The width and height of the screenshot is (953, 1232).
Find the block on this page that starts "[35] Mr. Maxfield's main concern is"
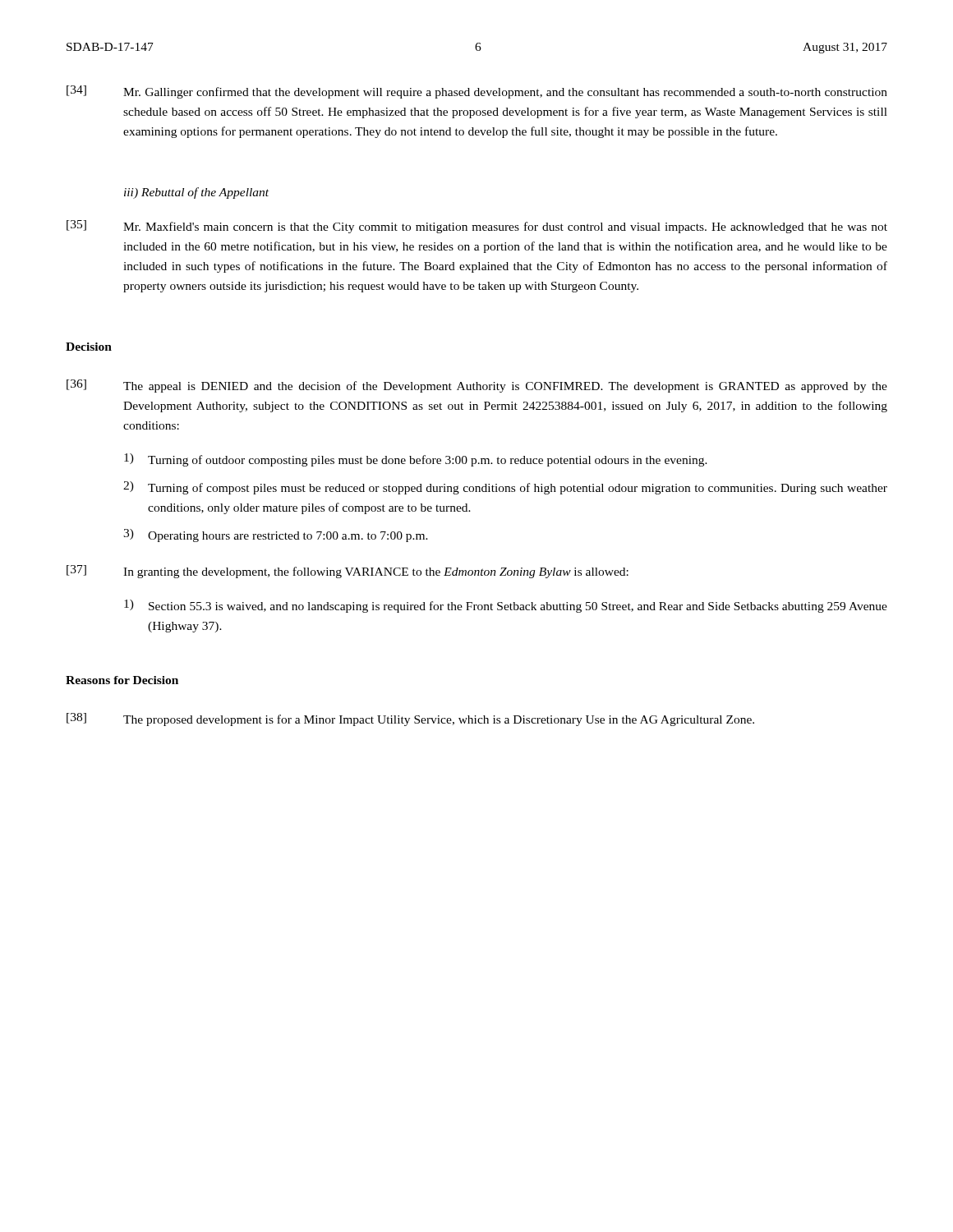click(476, 256)
